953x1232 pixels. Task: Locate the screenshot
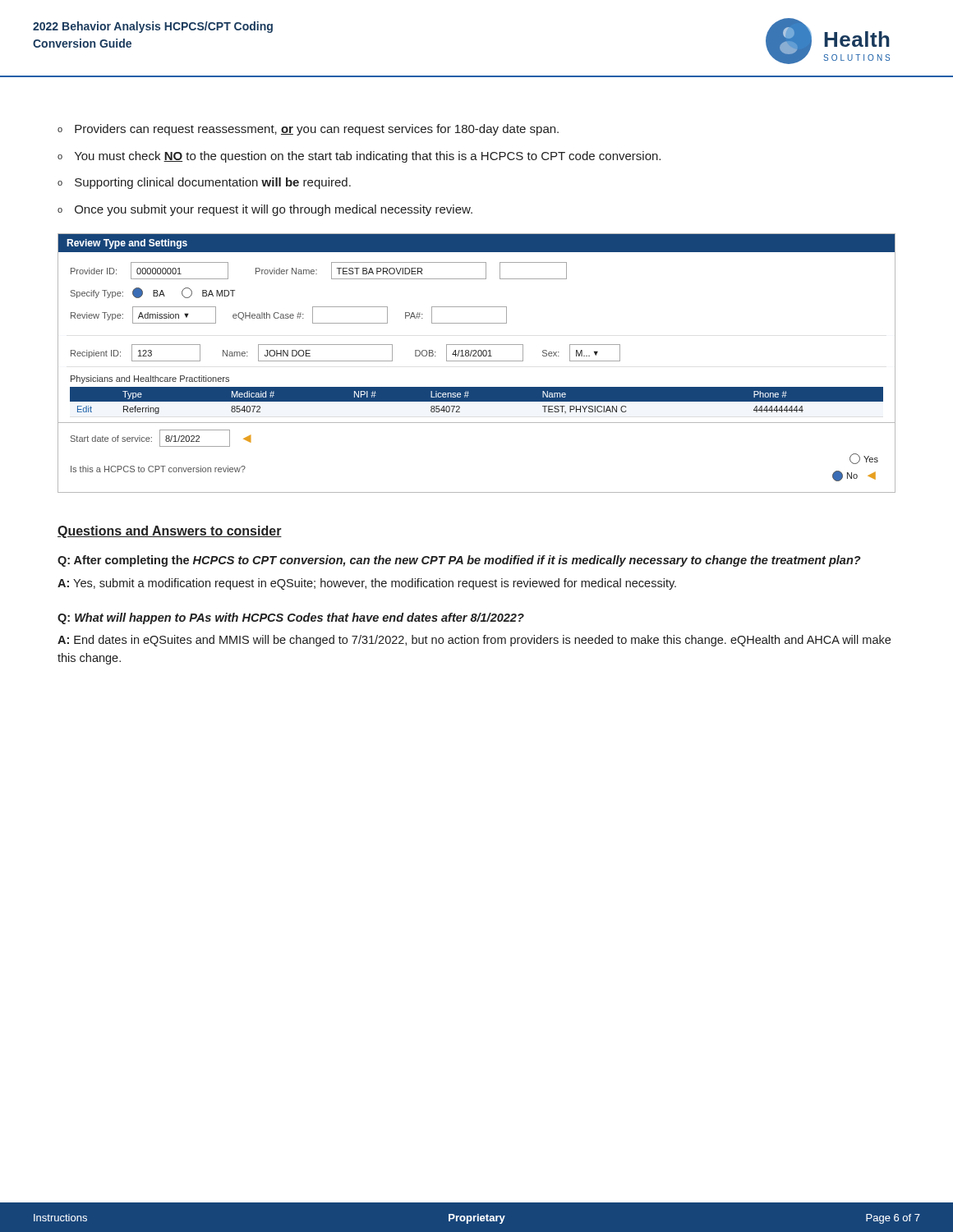point(476,363)
